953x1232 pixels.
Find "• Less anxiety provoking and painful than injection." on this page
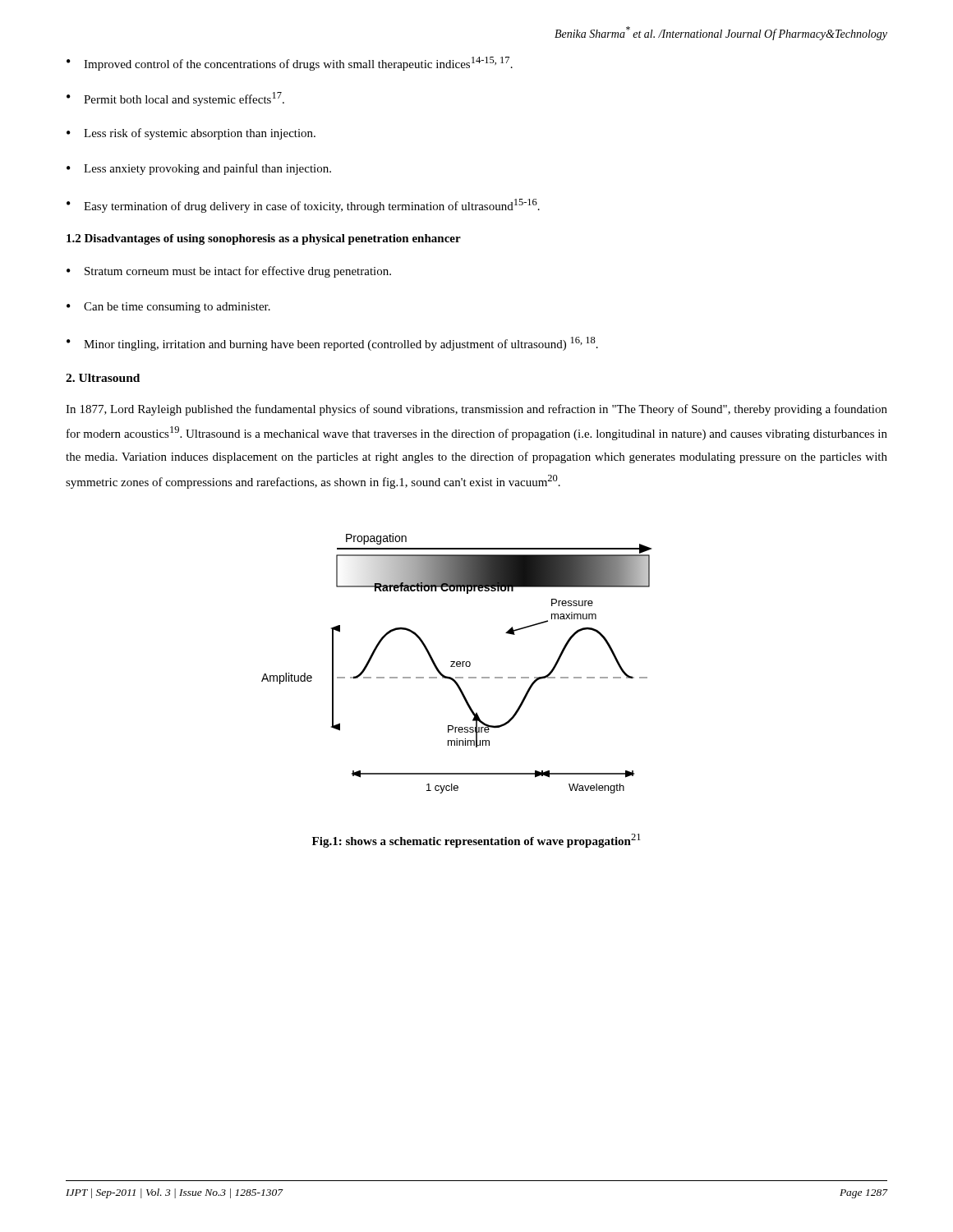[199, 169]
